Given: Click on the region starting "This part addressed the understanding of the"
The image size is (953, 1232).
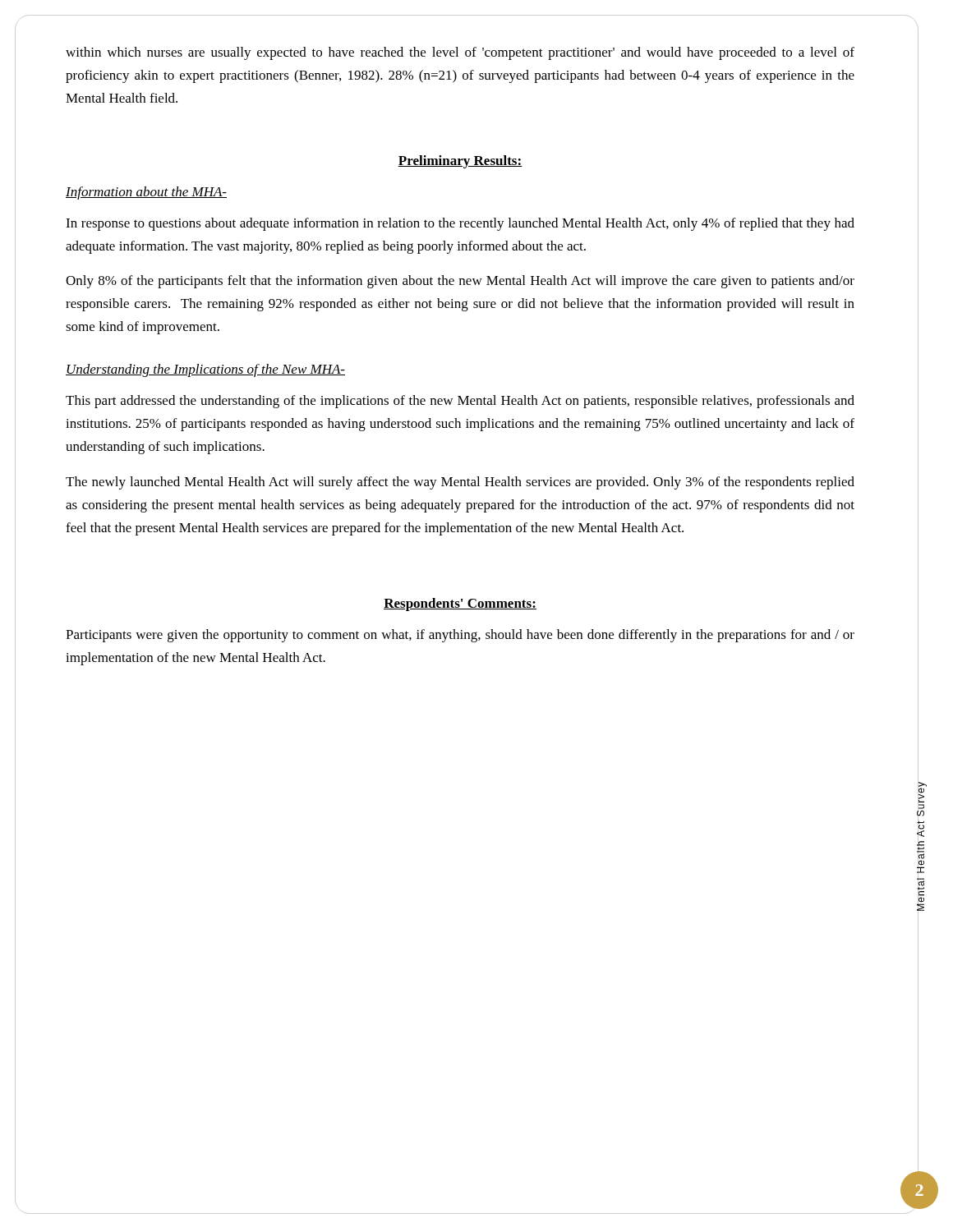Looking at the screenshot, I should tap(460, 424).
